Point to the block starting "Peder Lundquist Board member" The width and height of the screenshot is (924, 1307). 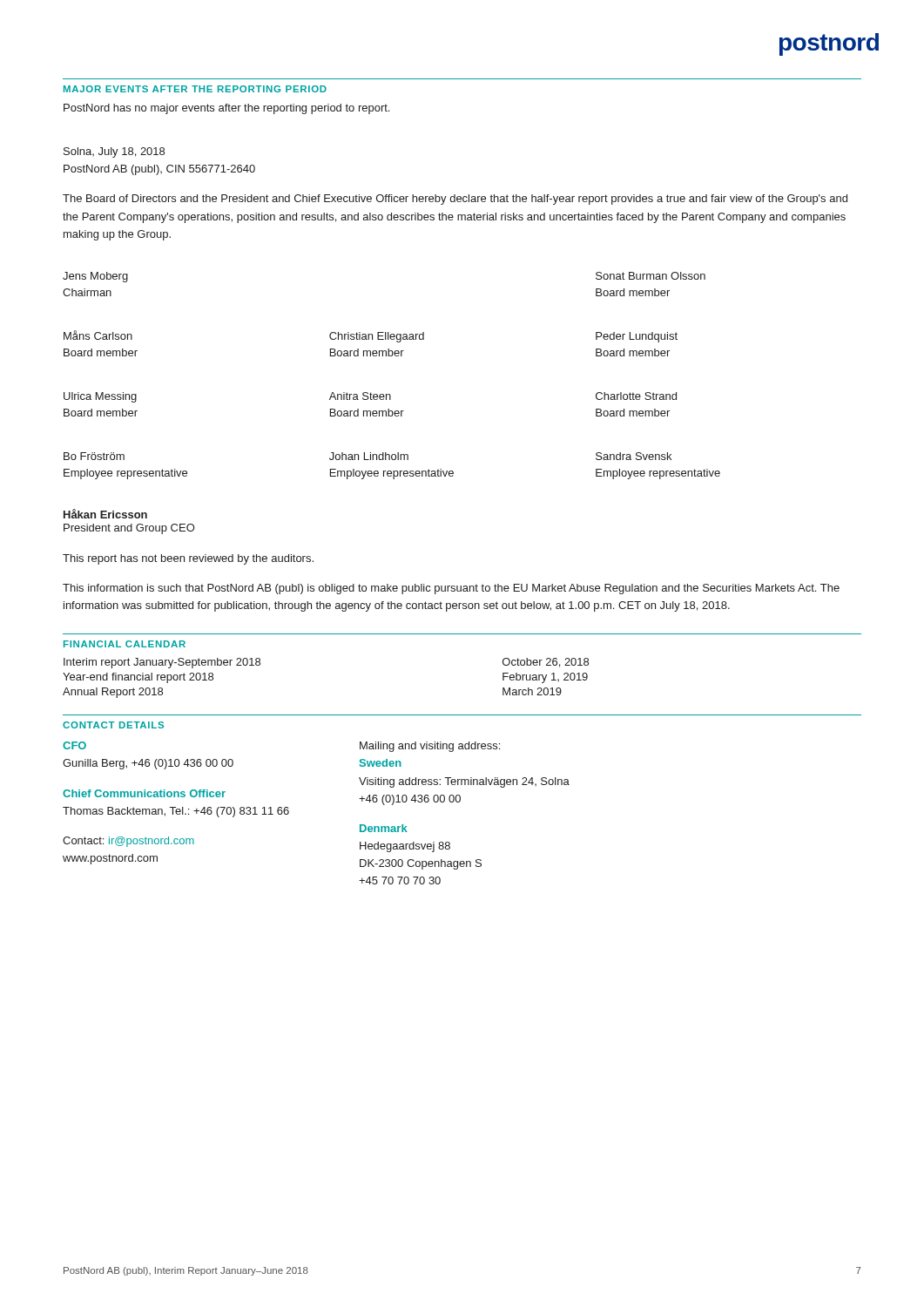coord(637,337)
